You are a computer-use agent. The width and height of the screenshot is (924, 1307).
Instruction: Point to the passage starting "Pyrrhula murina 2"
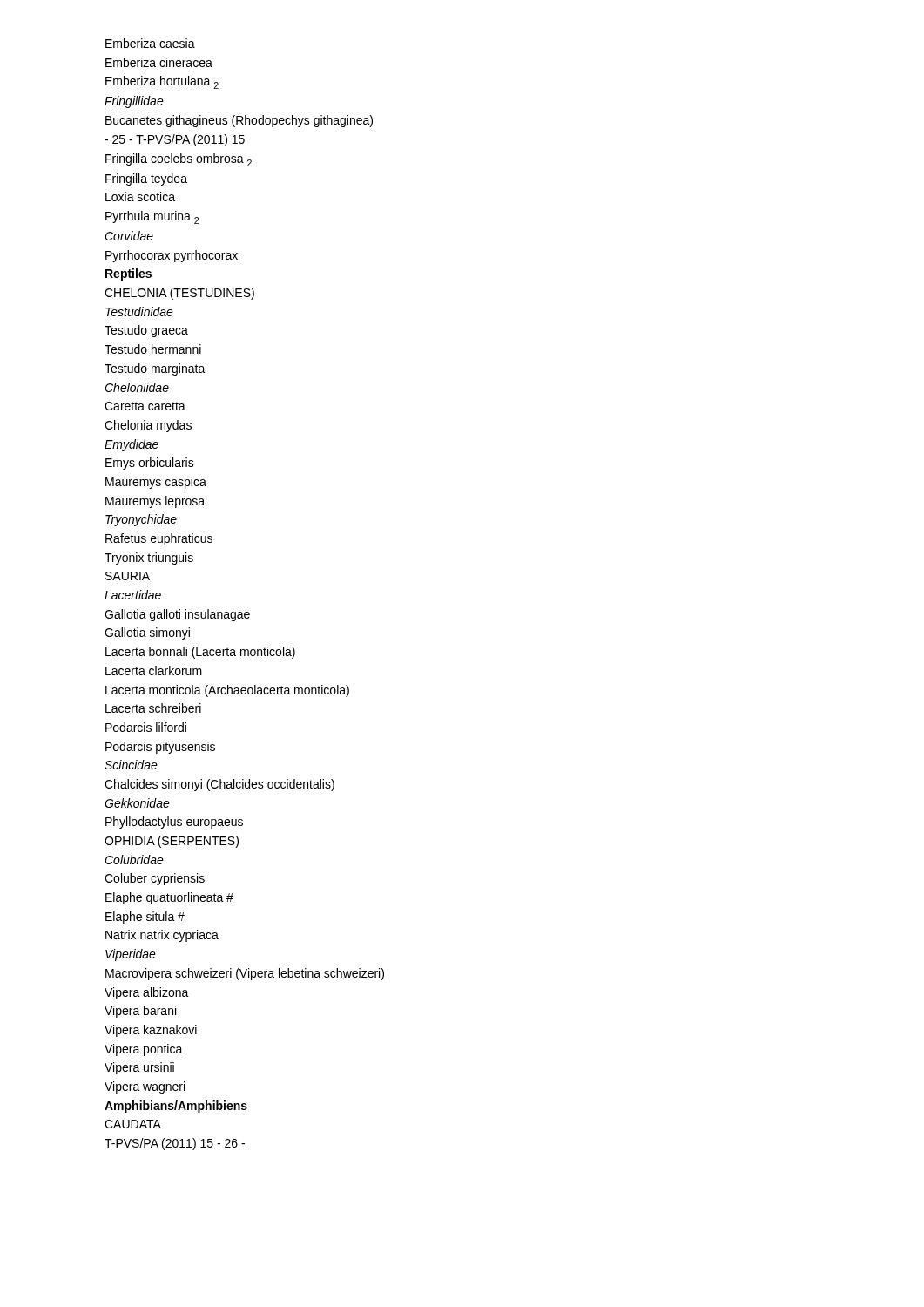coord(152,217)
